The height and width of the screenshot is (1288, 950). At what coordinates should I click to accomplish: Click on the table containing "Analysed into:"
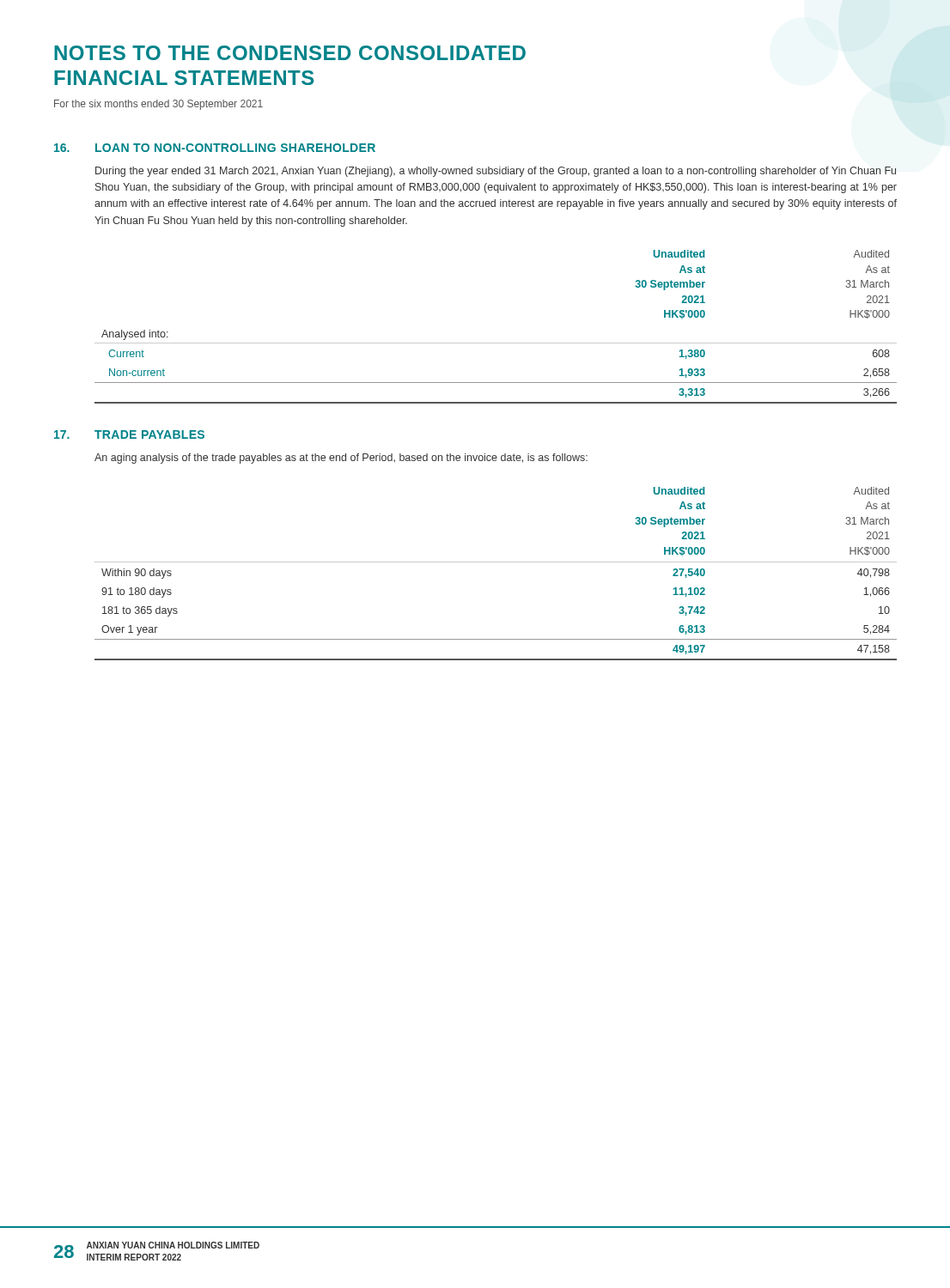(496, 324)
